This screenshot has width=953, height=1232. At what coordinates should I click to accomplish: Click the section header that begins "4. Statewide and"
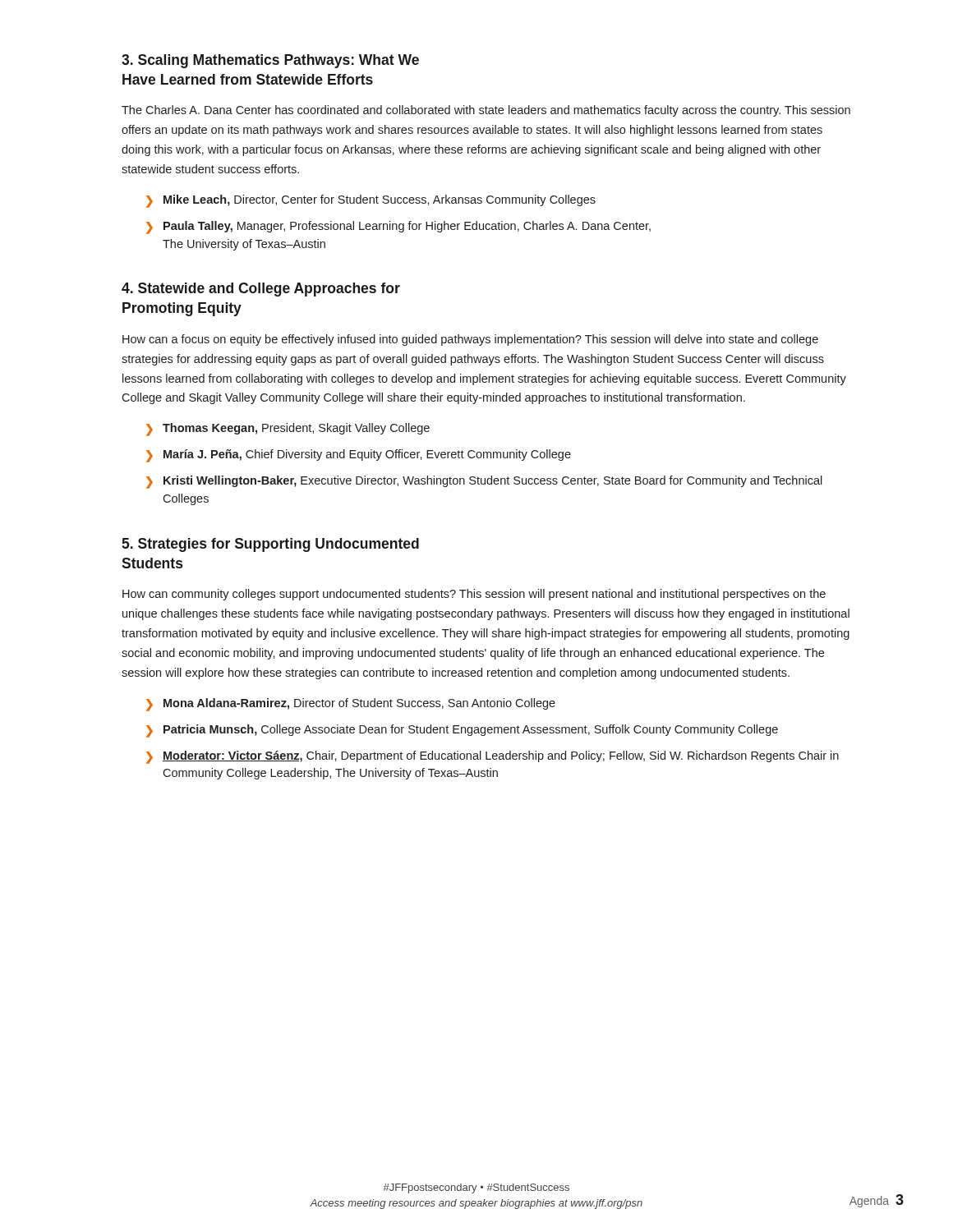tap(261, 298)
